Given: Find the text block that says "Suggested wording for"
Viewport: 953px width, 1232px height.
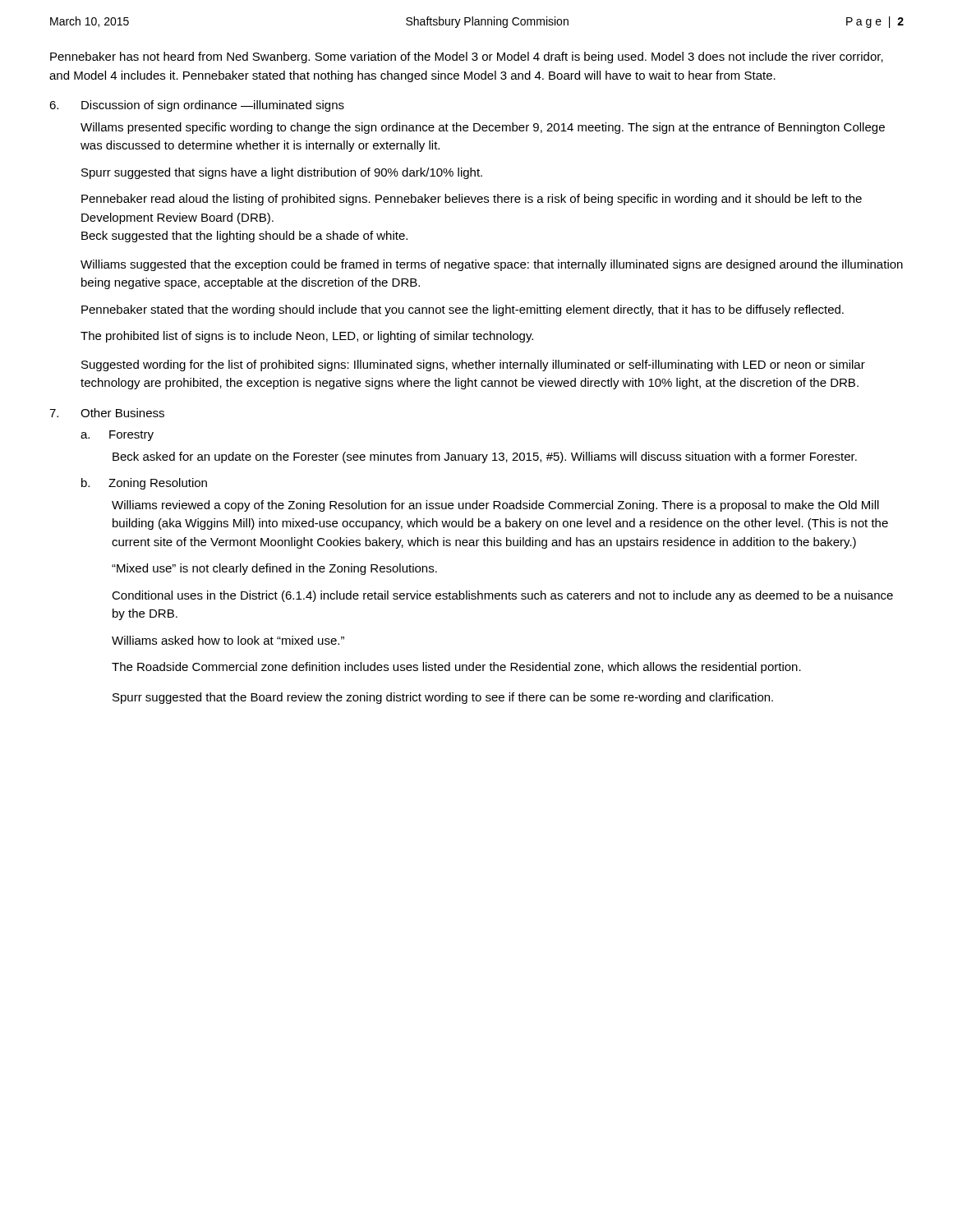Looking at the screenshot, I should 473,373.
